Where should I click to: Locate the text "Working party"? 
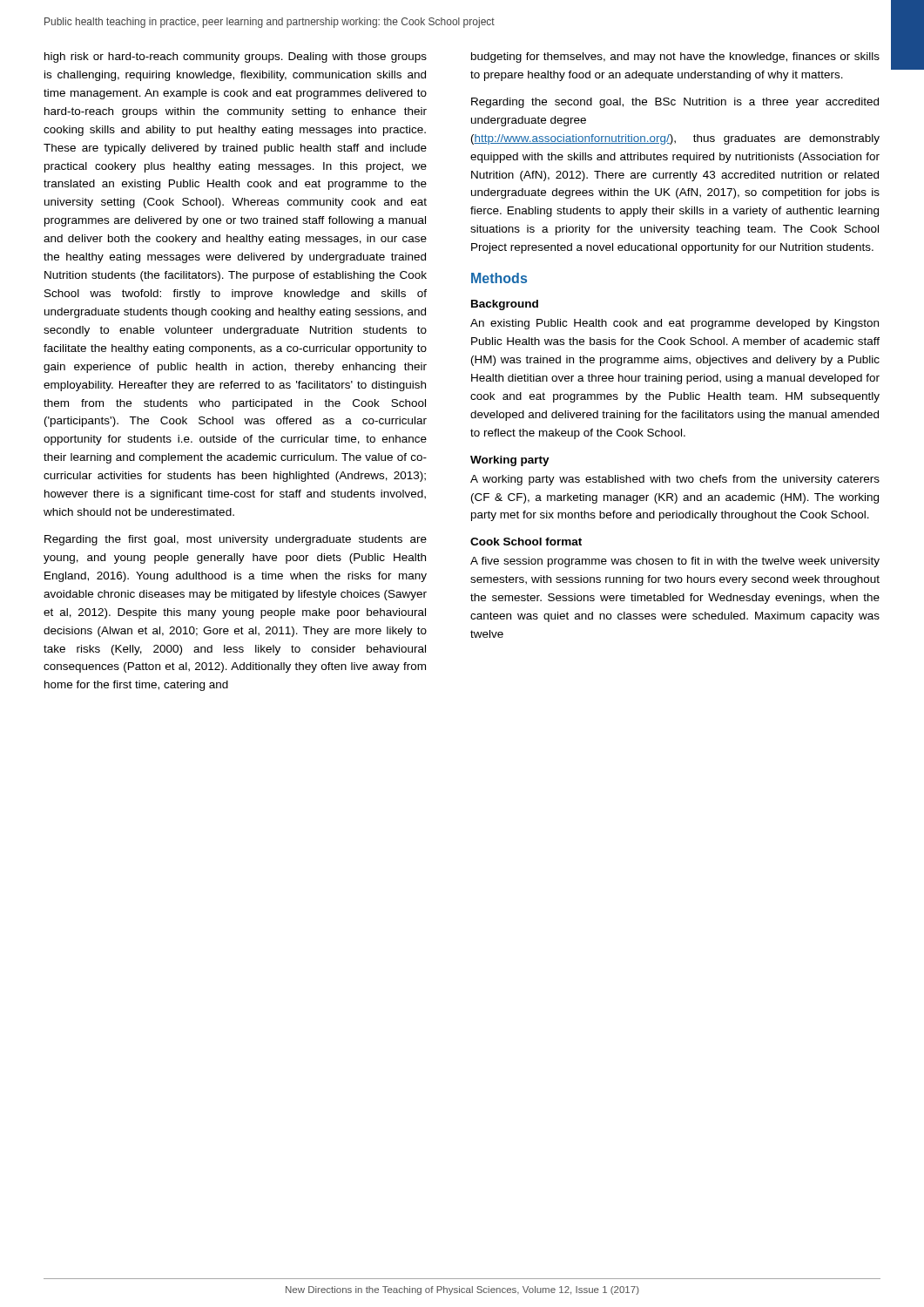point(510,459)
